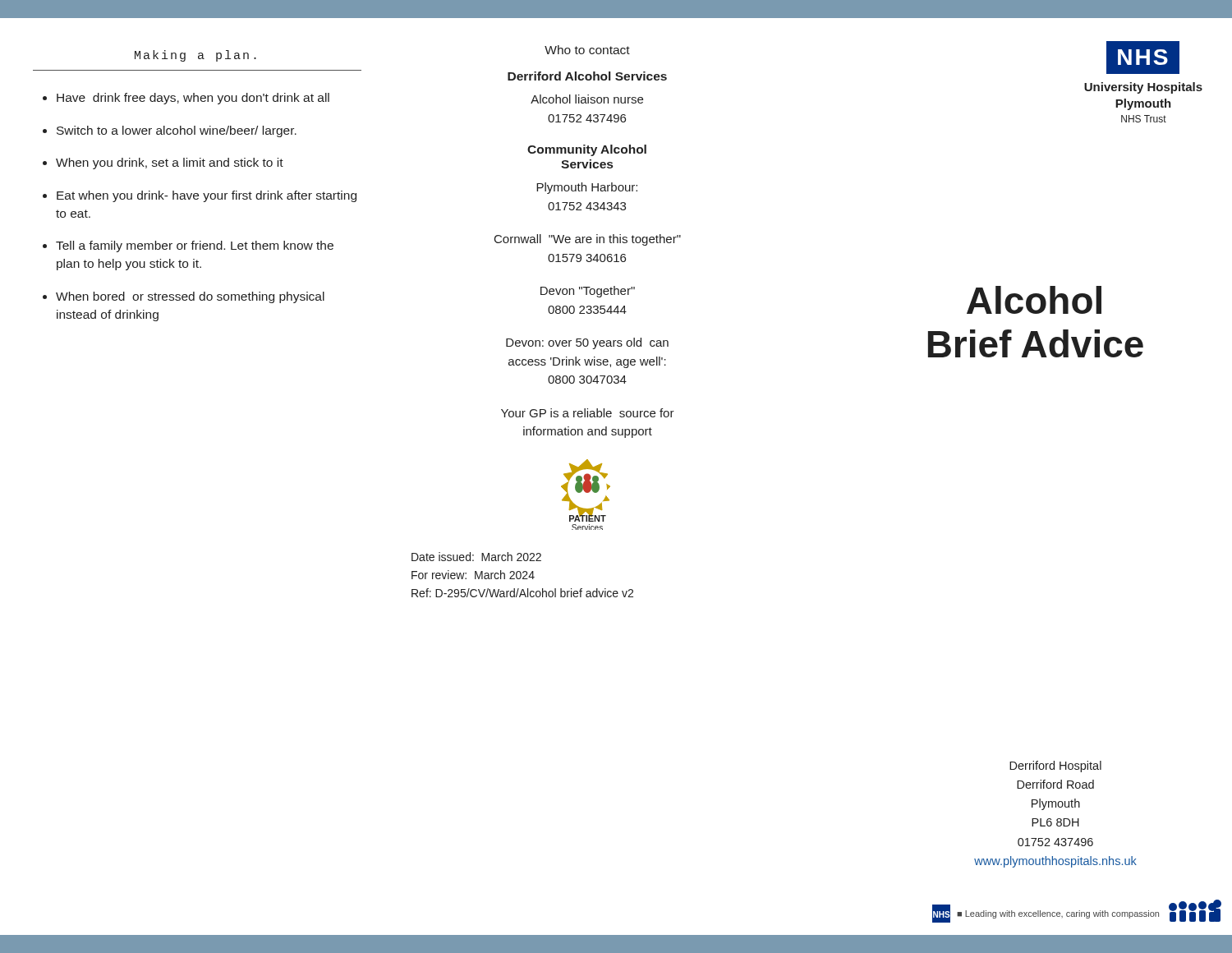
Task: Select the text that reads "Community AlcoholServices Plymouth Harbour:01752 434343"
Action: tap(587, 179)
